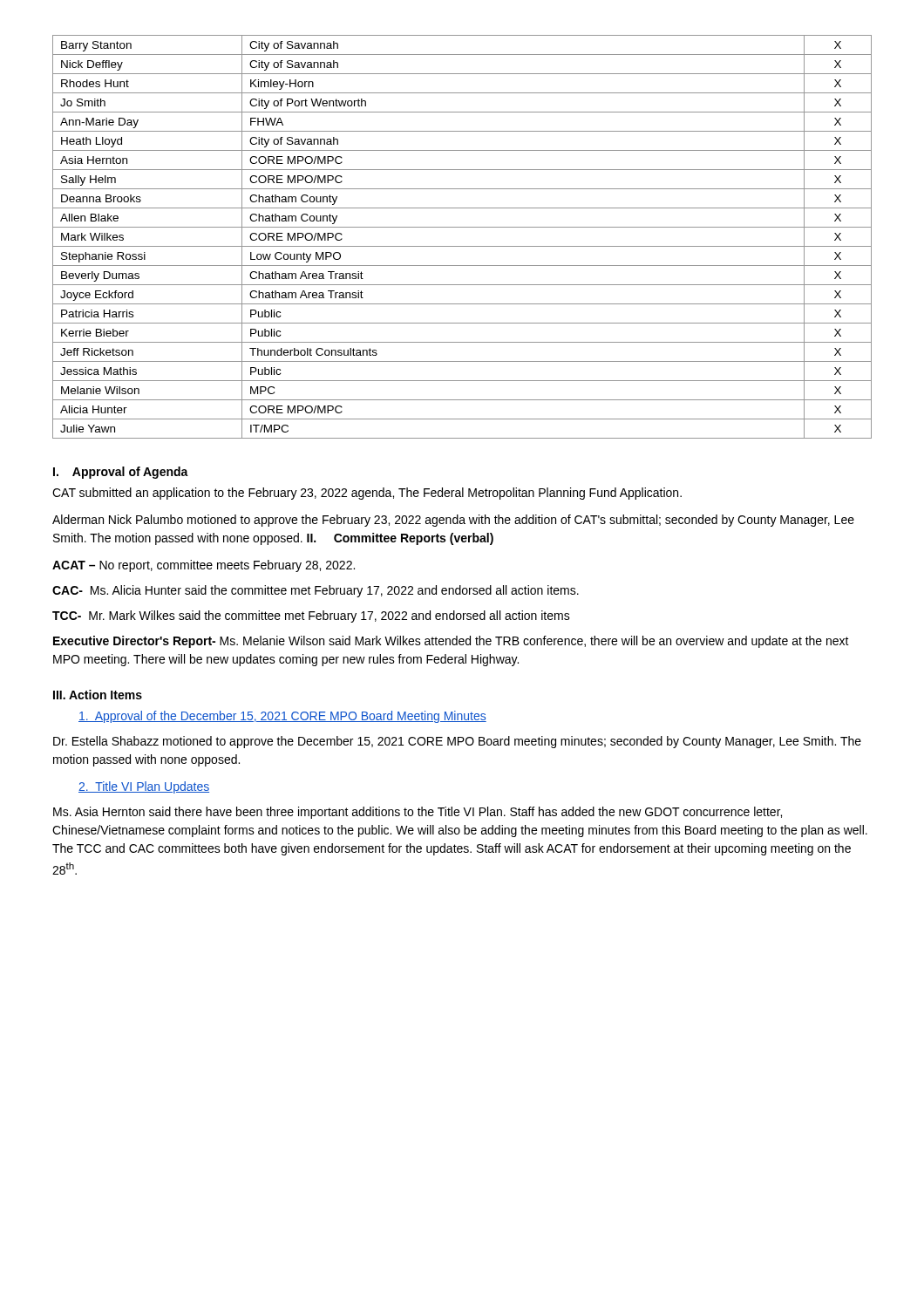Select the text block that says "Ms. Asia Hernton said there have"

point(460,841)
